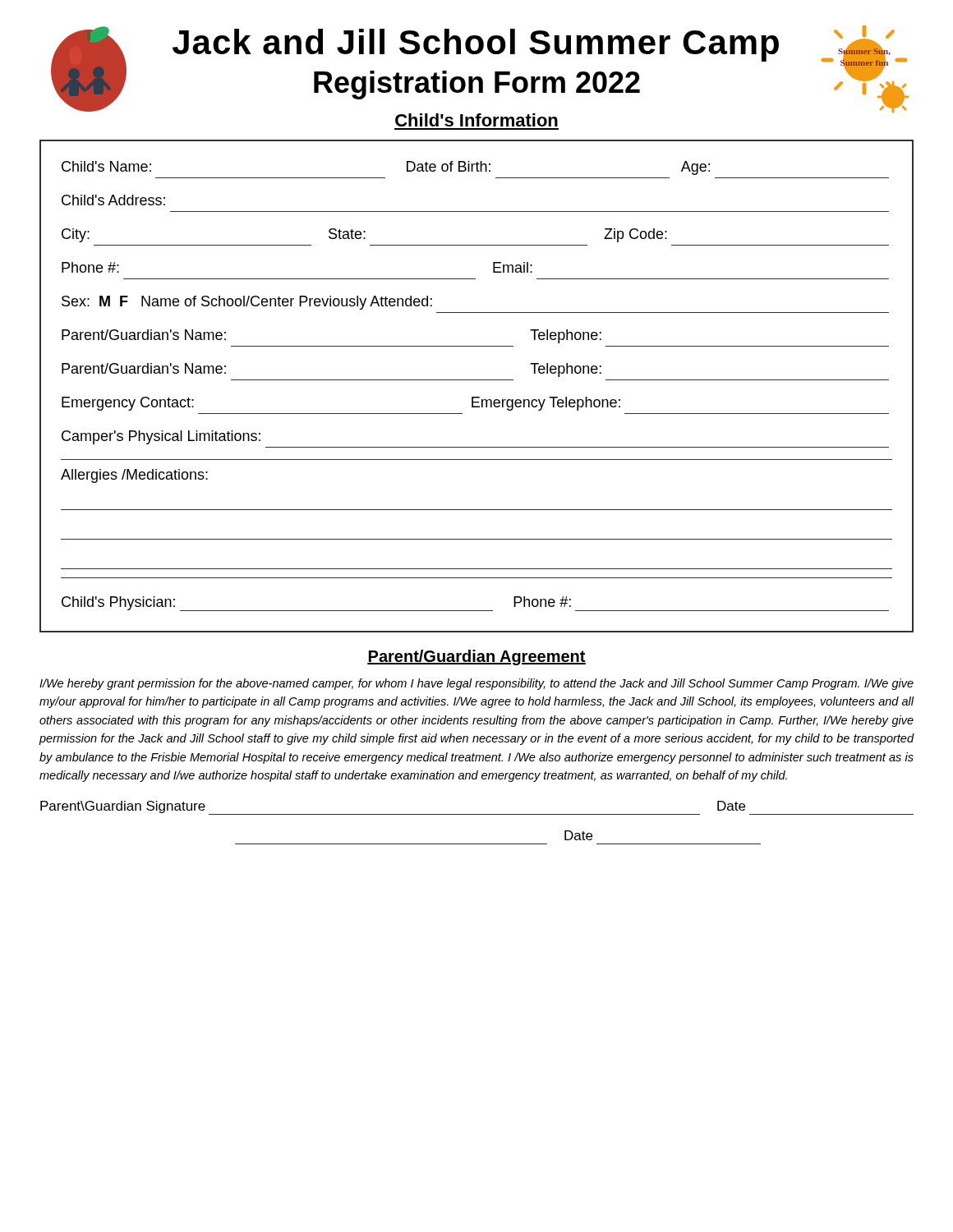Click on the text block starting "Child's Information"
The height and width of the screenshot is (1232, 953).
[x=476, y=120]
